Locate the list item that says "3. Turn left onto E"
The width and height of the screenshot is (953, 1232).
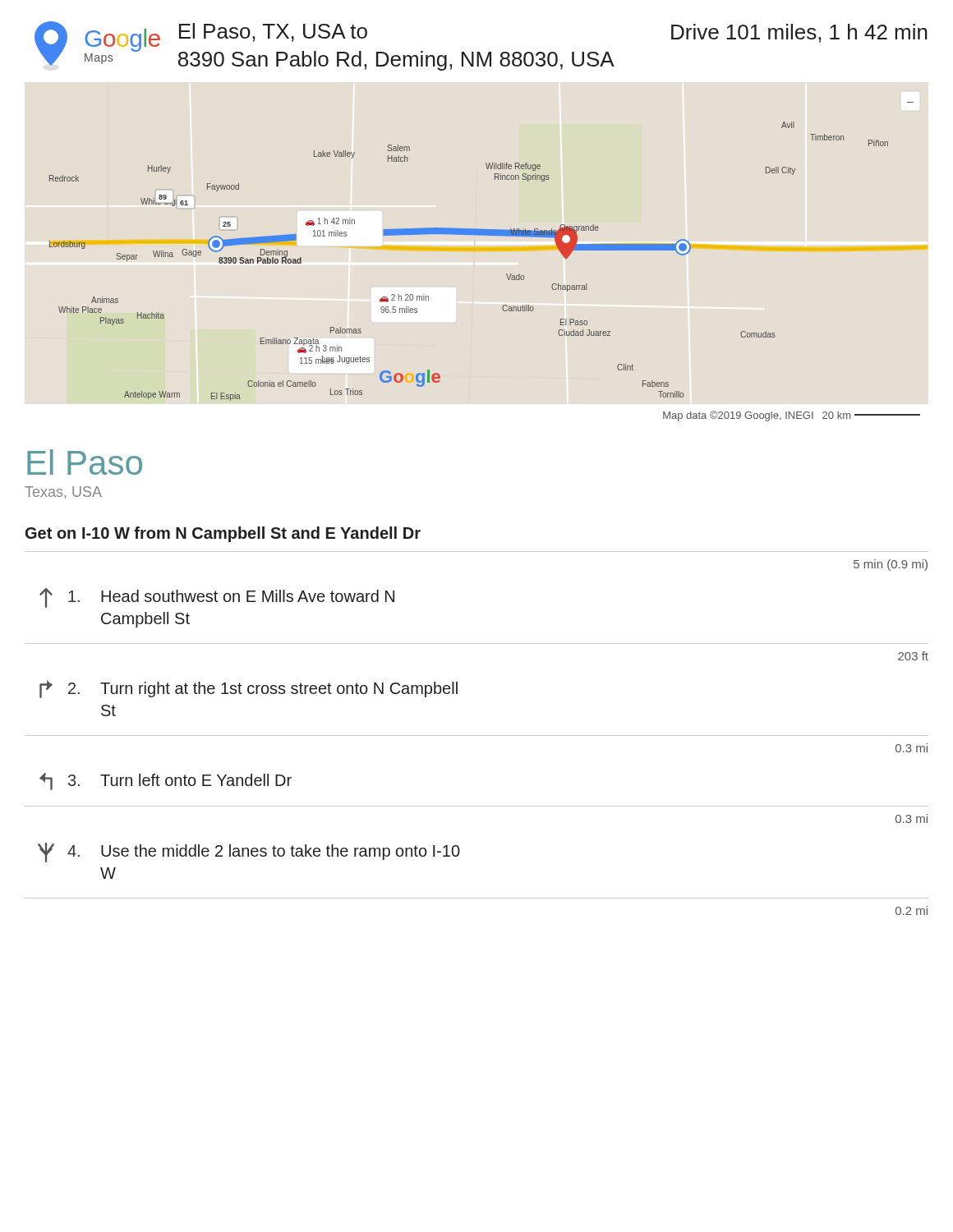166,781
